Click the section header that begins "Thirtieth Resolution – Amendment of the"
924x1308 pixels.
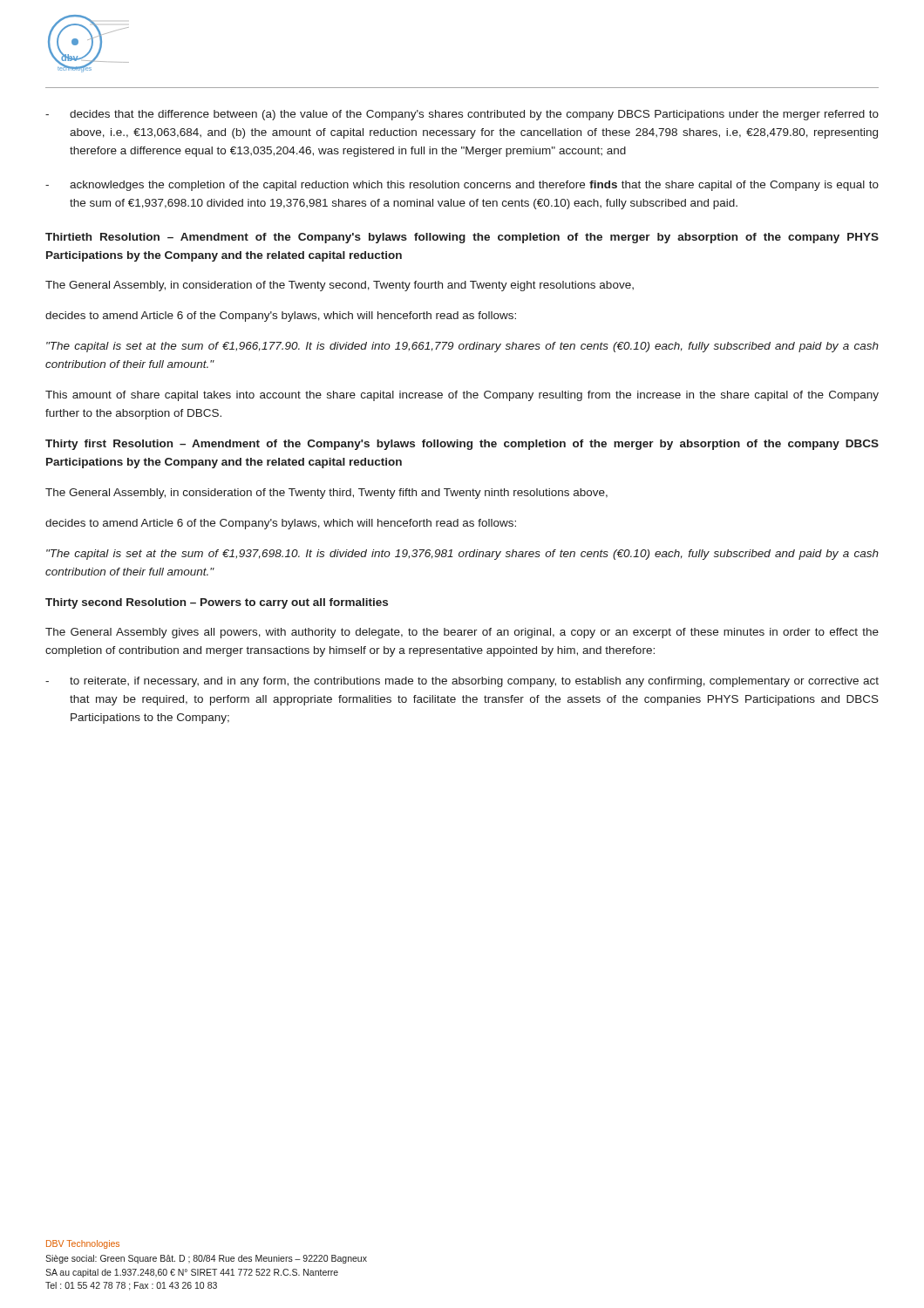pyautogui.click(x=462, y=246)
